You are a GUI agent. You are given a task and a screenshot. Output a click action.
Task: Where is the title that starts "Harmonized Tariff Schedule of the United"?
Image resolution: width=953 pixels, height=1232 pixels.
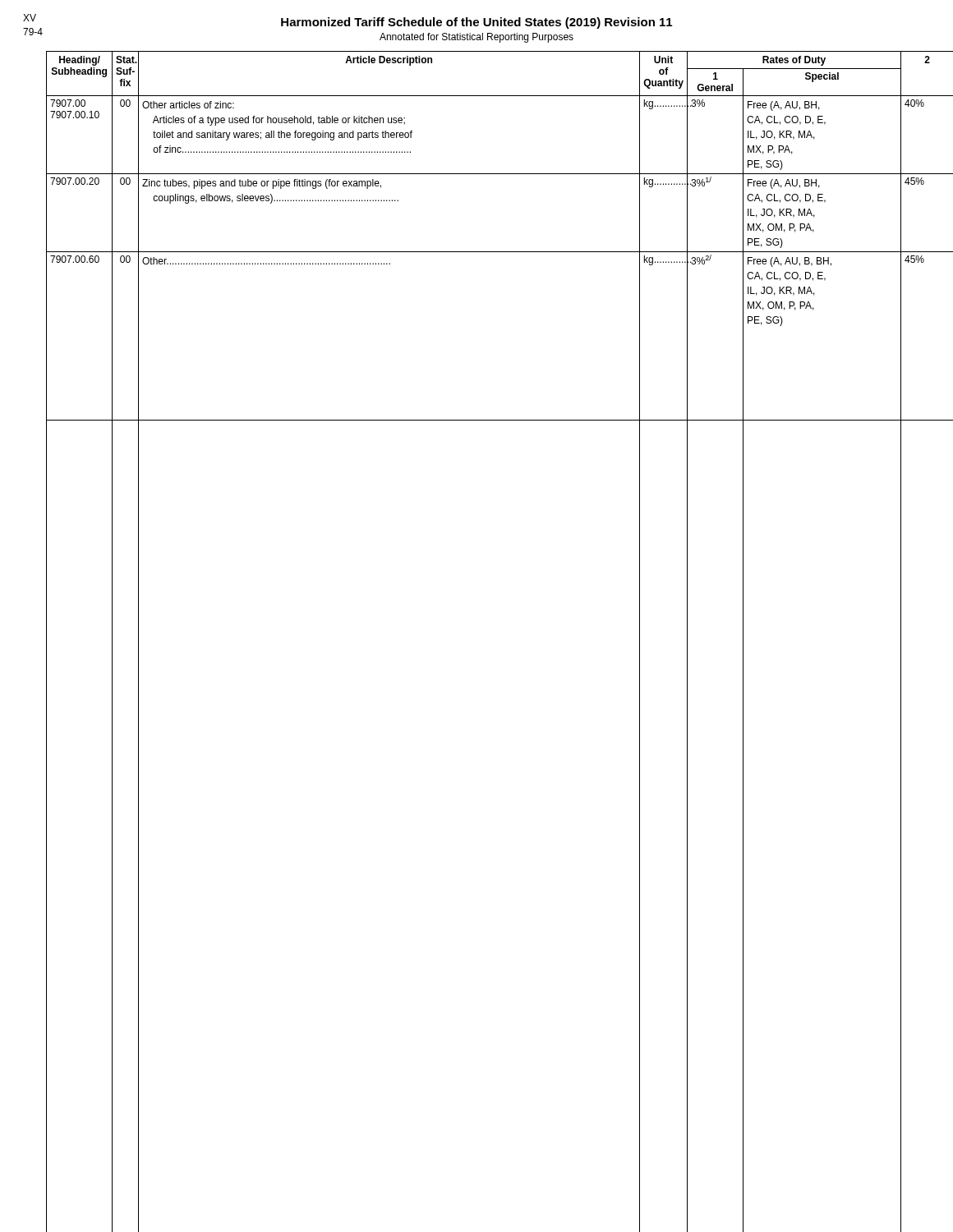476,22
